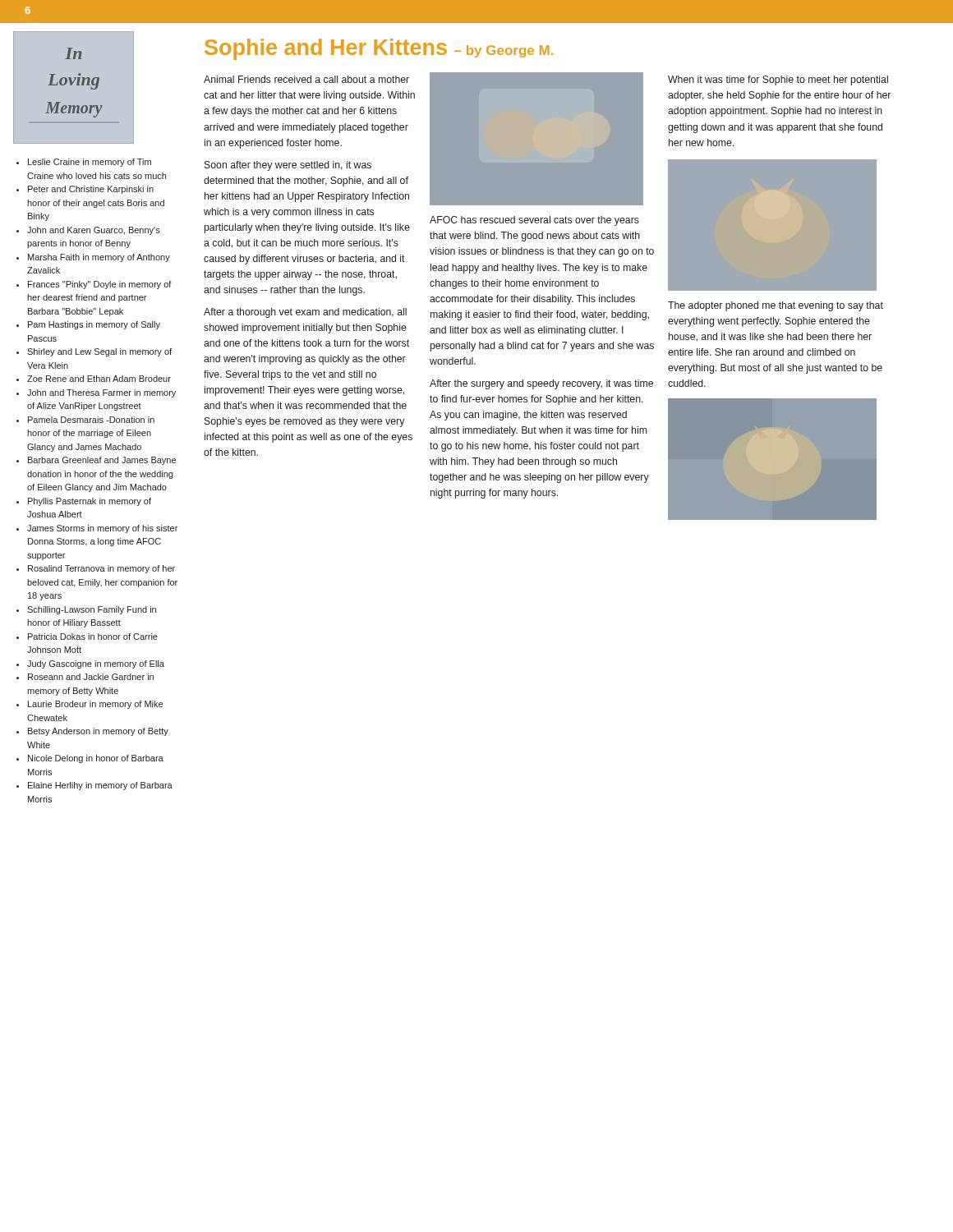Find the title on this page that starts "Sophie and Her Kittens –"
This screenshot has width=953, height=1232.
[379, 48]
